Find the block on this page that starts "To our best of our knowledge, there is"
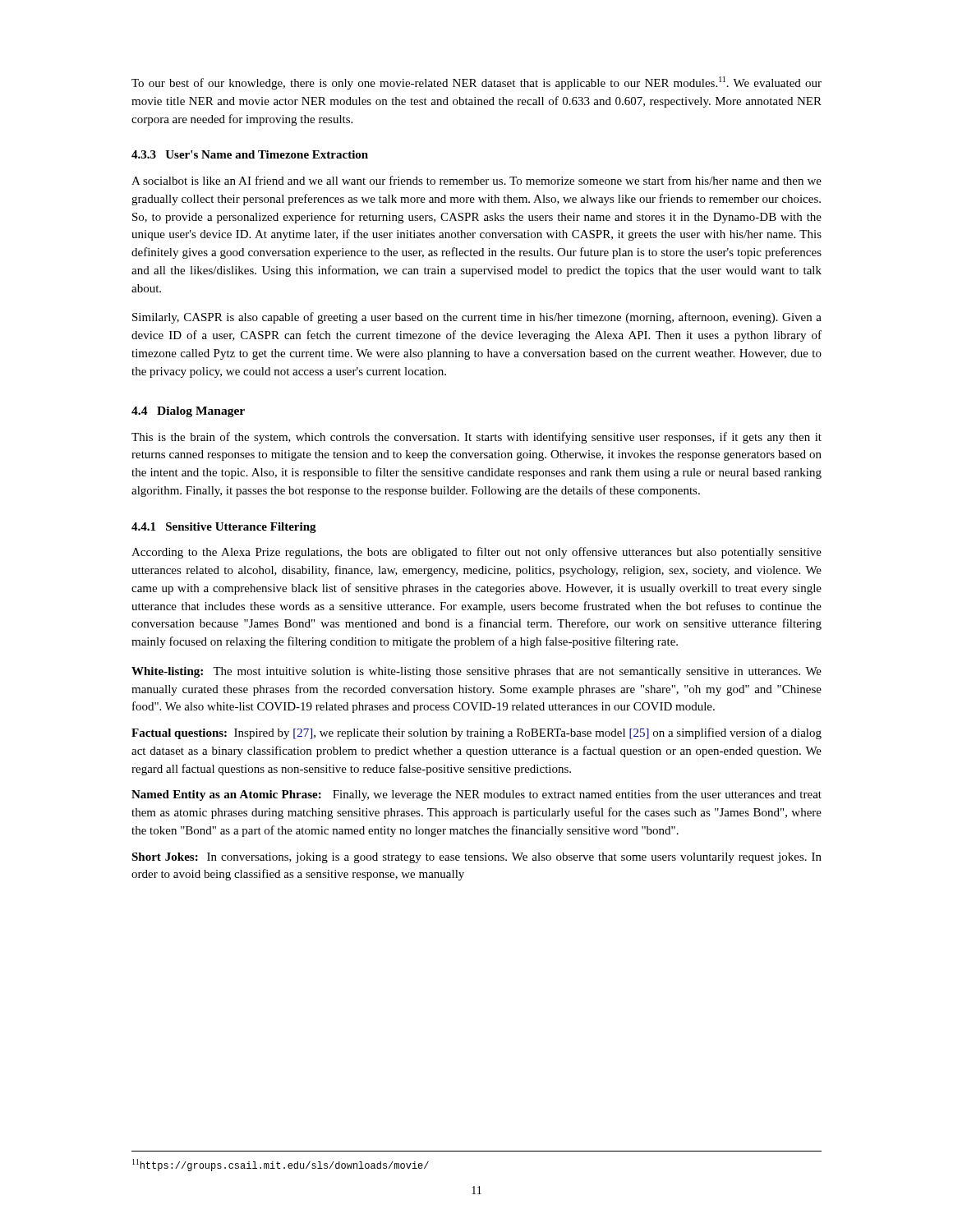The image size is (953, 1232). pos(476,100)
